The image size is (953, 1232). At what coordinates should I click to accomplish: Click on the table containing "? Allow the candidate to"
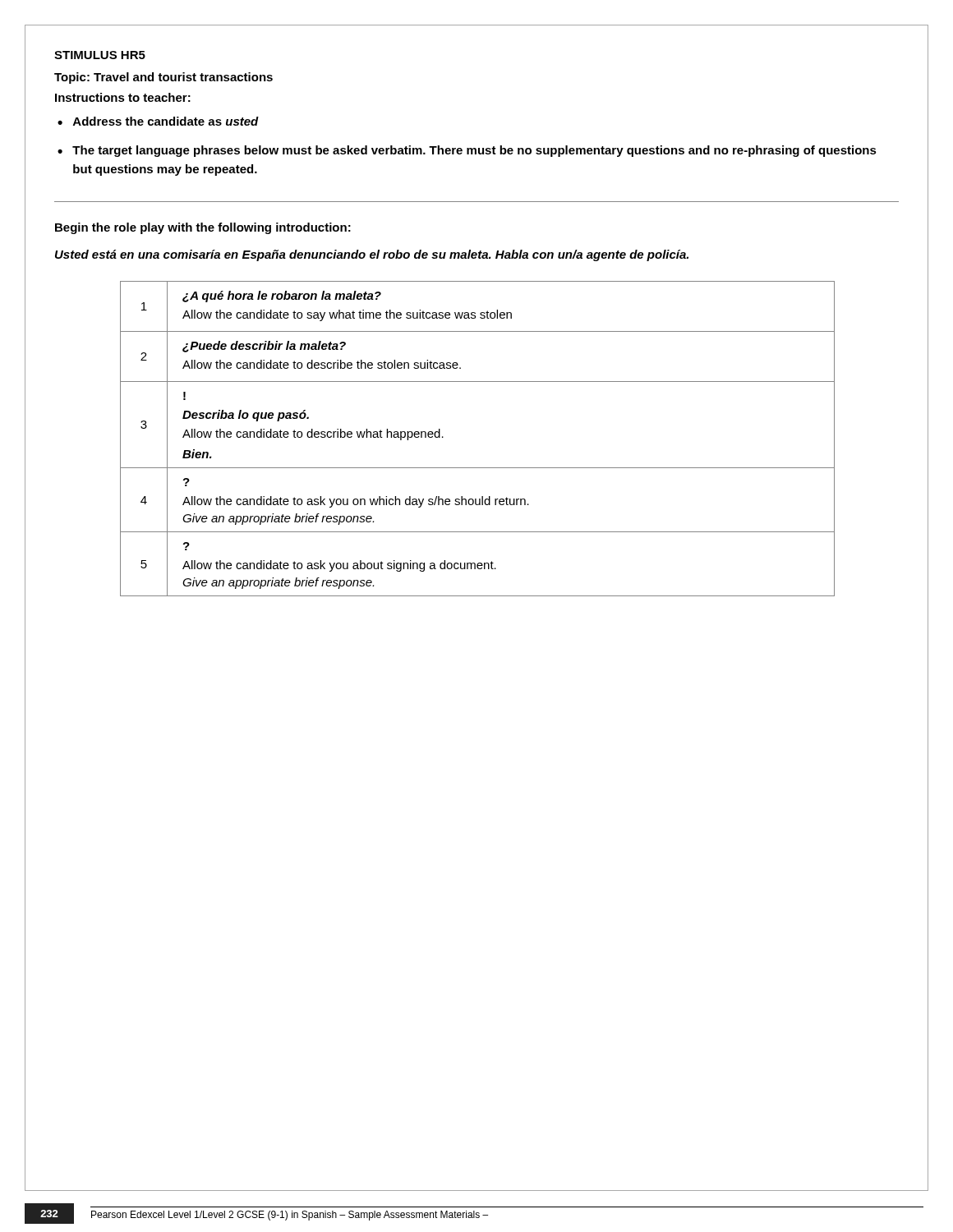[476, 438]
